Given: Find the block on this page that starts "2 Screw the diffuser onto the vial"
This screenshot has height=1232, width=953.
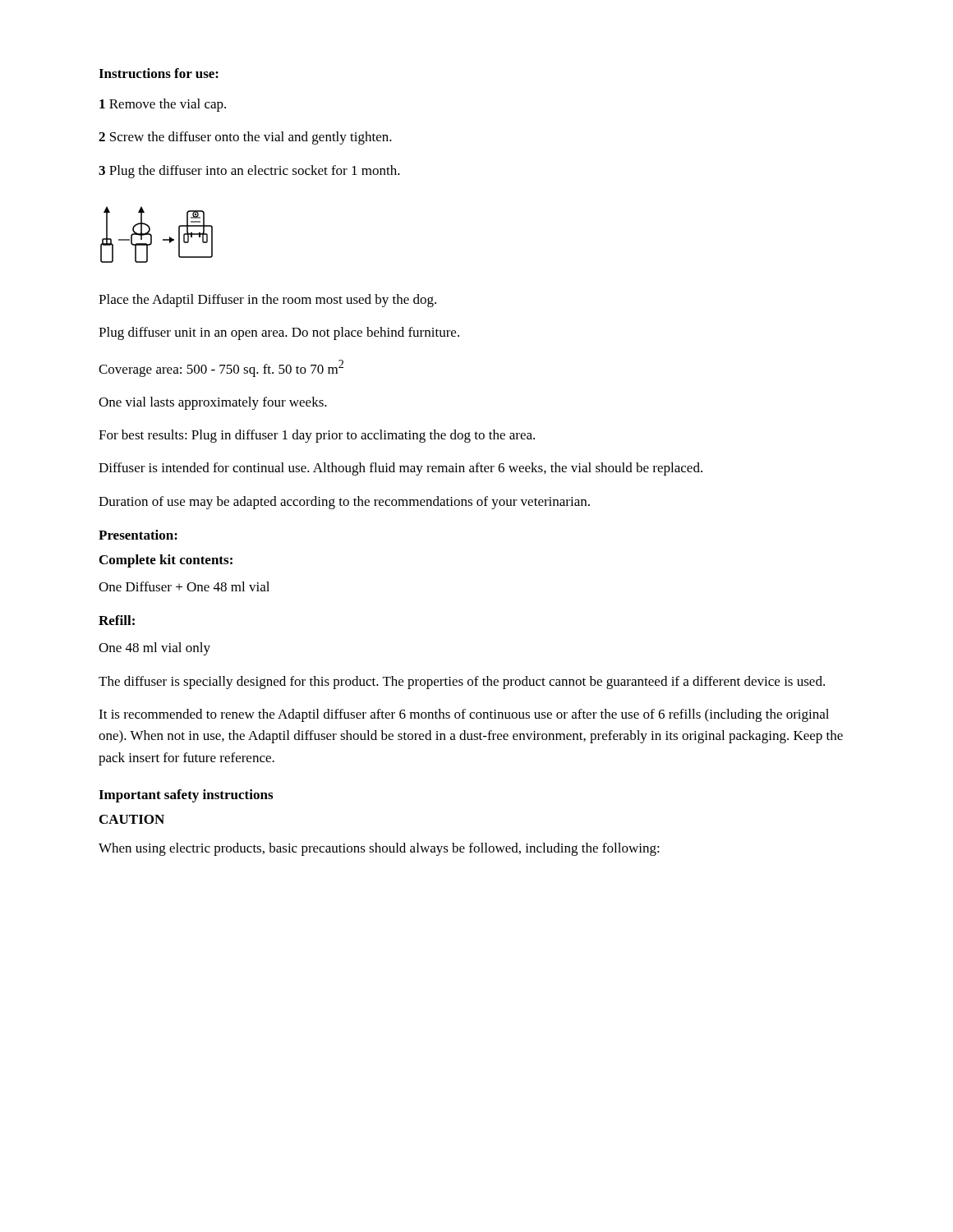Looking at the screenshot, I should 245,137.
